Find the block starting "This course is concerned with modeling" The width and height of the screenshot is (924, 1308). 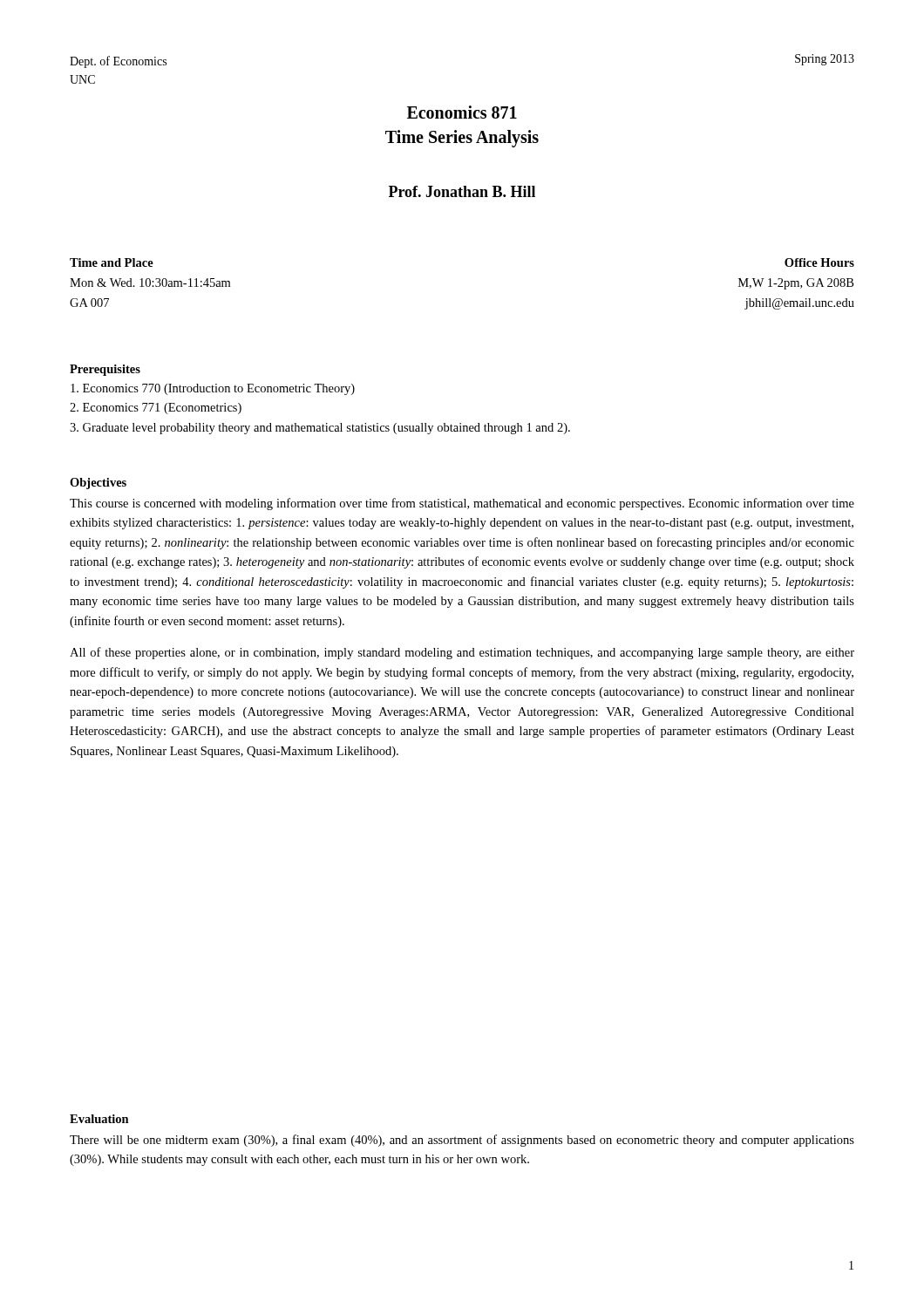coord(462,504)
